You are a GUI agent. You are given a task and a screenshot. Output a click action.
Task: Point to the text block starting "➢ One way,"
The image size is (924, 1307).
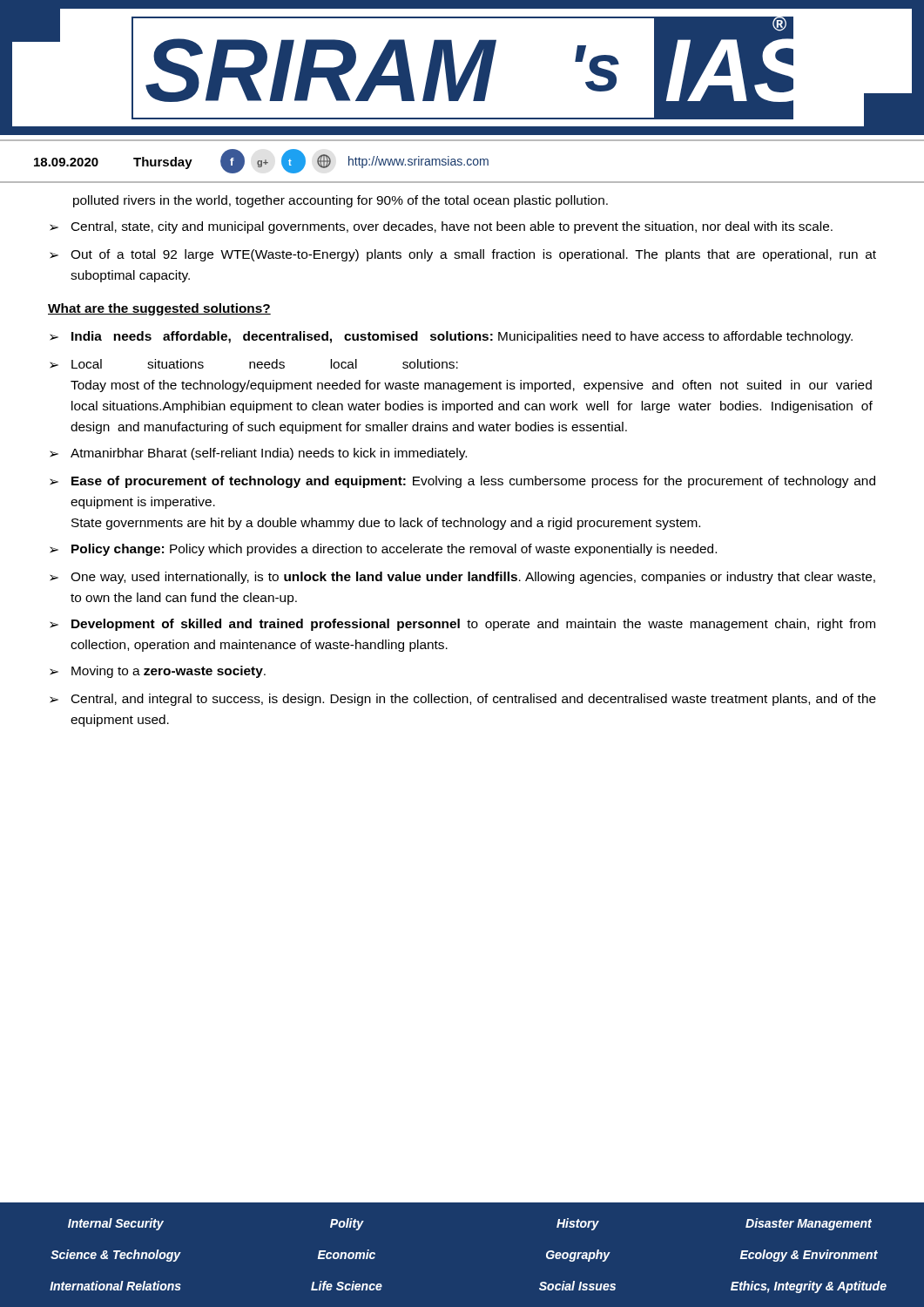(462, 587)
